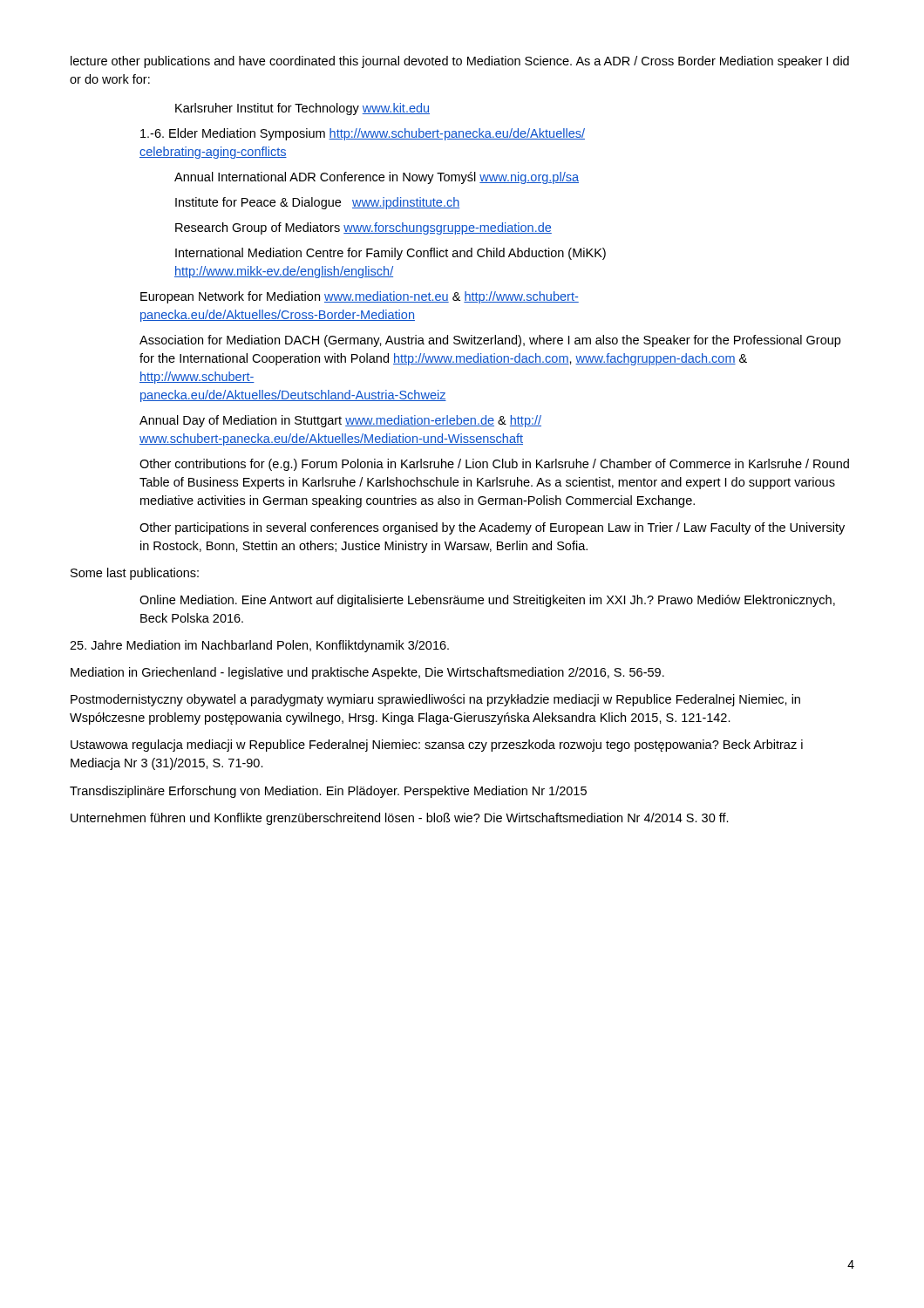Locate the list item that says "Annual Day of Mediation in Stuttgart"

point(340,430)
